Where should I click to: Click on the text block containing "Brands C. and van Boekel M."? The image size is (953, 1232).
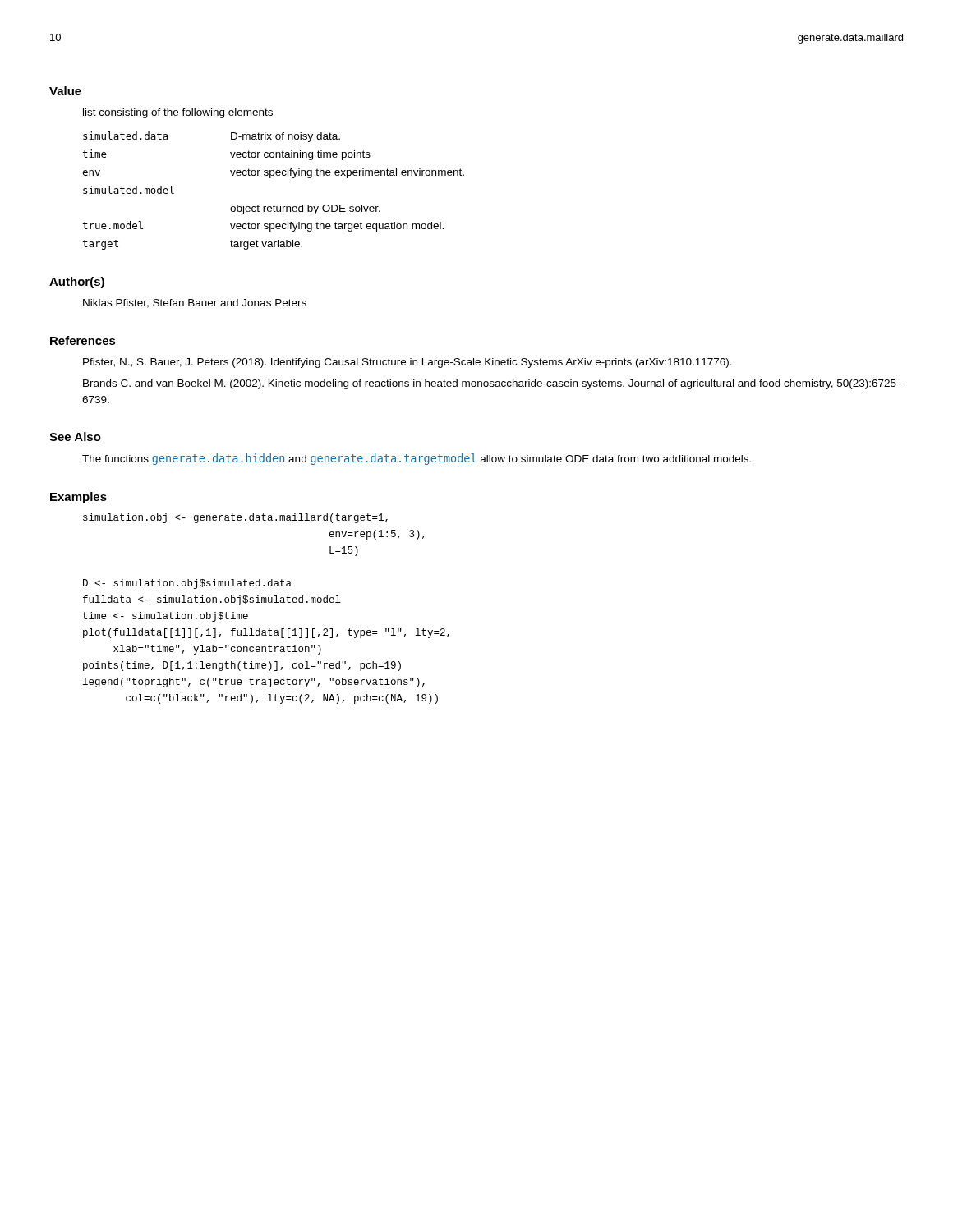tap(492, 391)
